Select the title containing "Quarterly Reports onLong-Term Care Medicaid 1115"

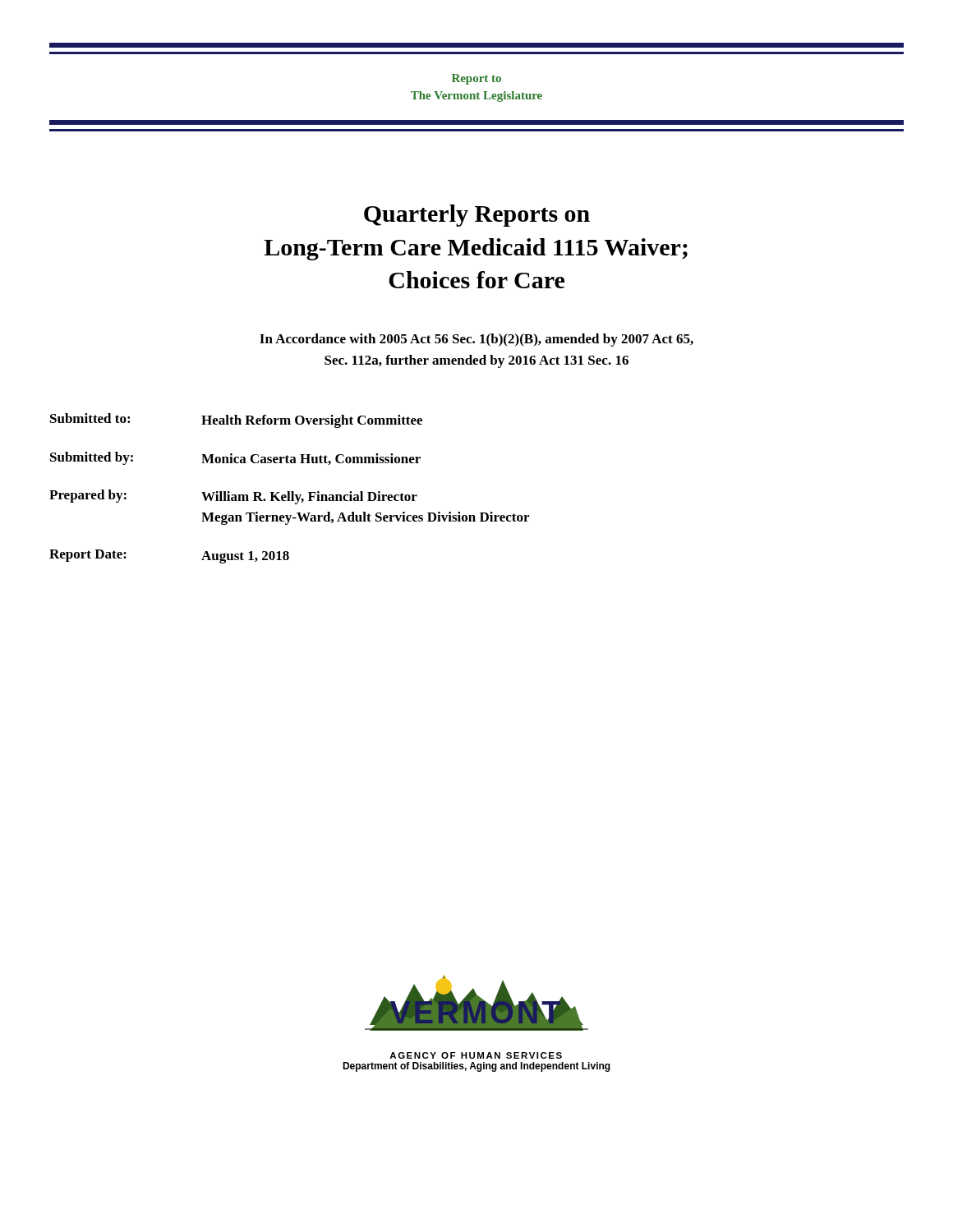point(476,247)
